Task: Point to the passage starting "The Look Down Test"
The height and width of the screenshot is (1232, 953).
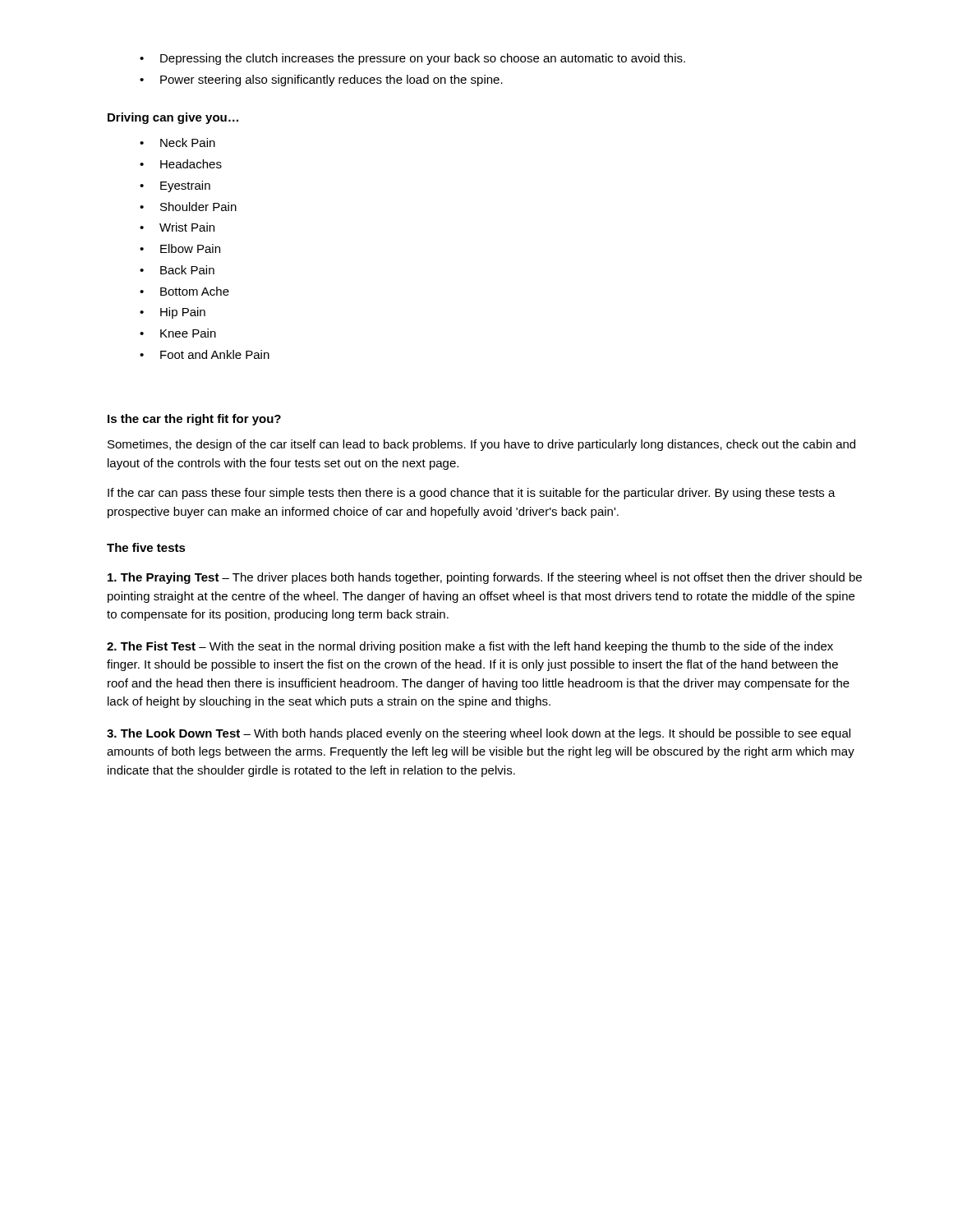Action: [480, 751]
